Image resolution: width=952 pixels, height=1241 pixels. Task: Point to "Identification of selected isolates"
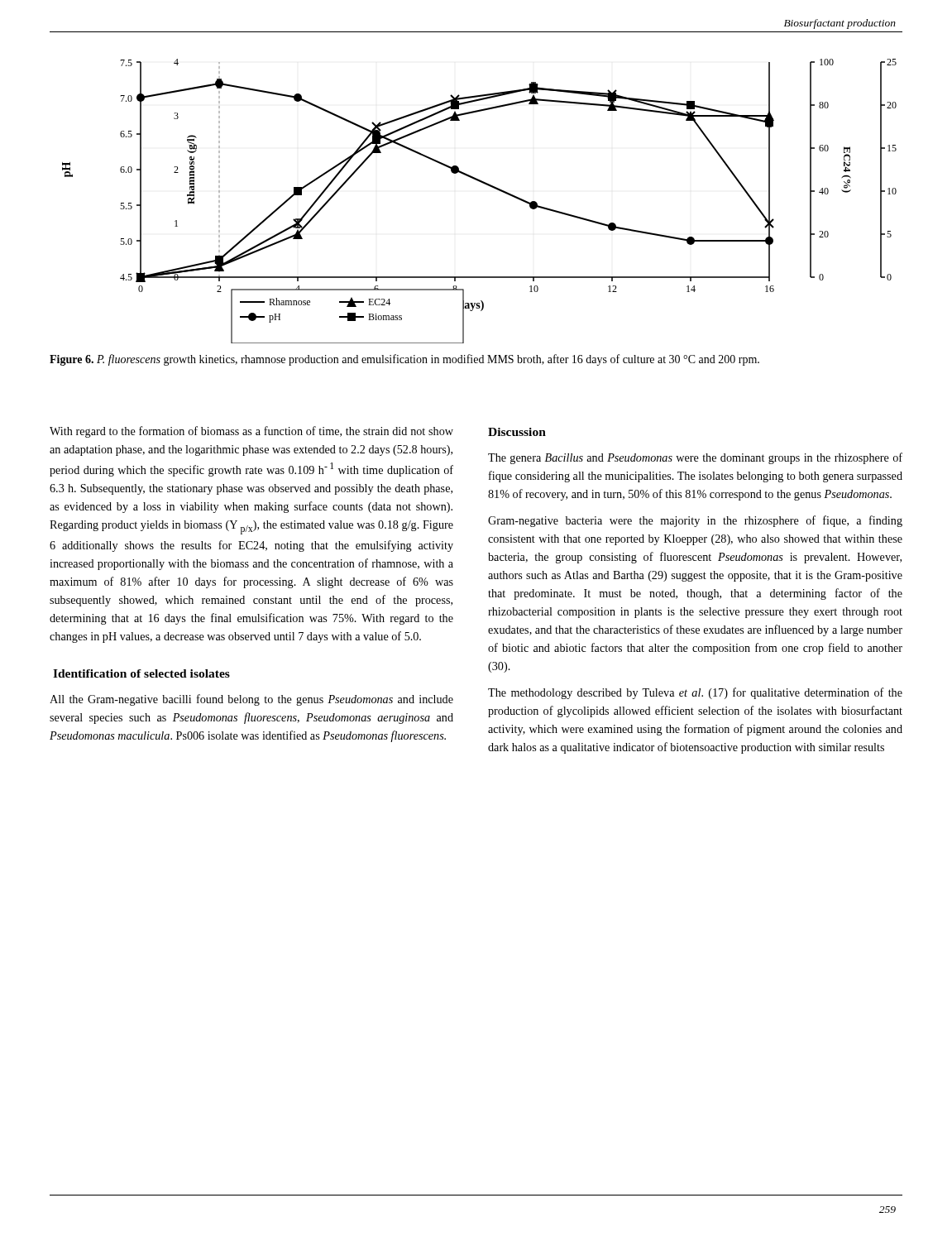(x=140, y=673)
